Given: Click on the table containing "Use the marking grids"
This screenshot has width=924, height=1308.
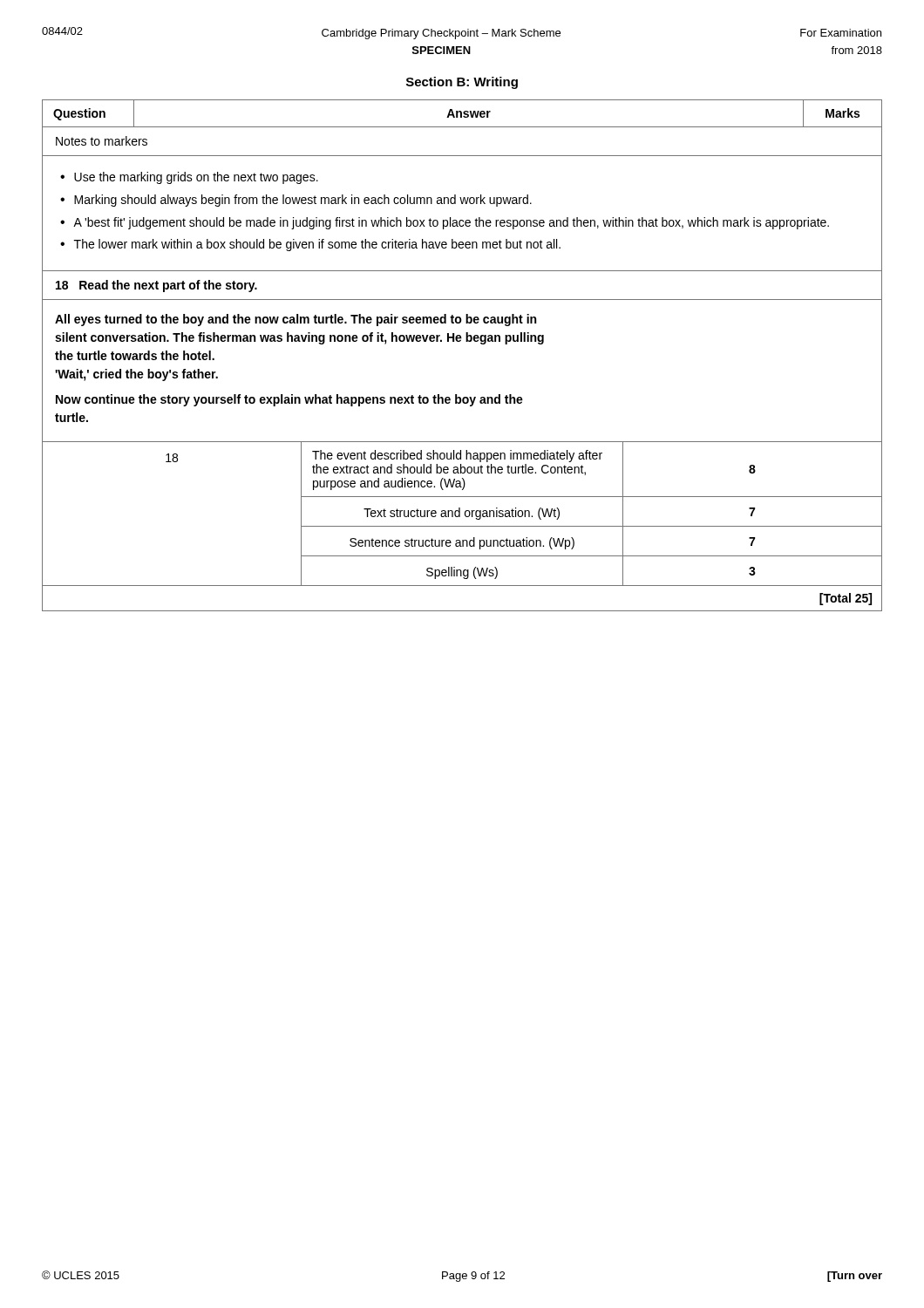Looking at the screenshot, I should coord(462,355).
